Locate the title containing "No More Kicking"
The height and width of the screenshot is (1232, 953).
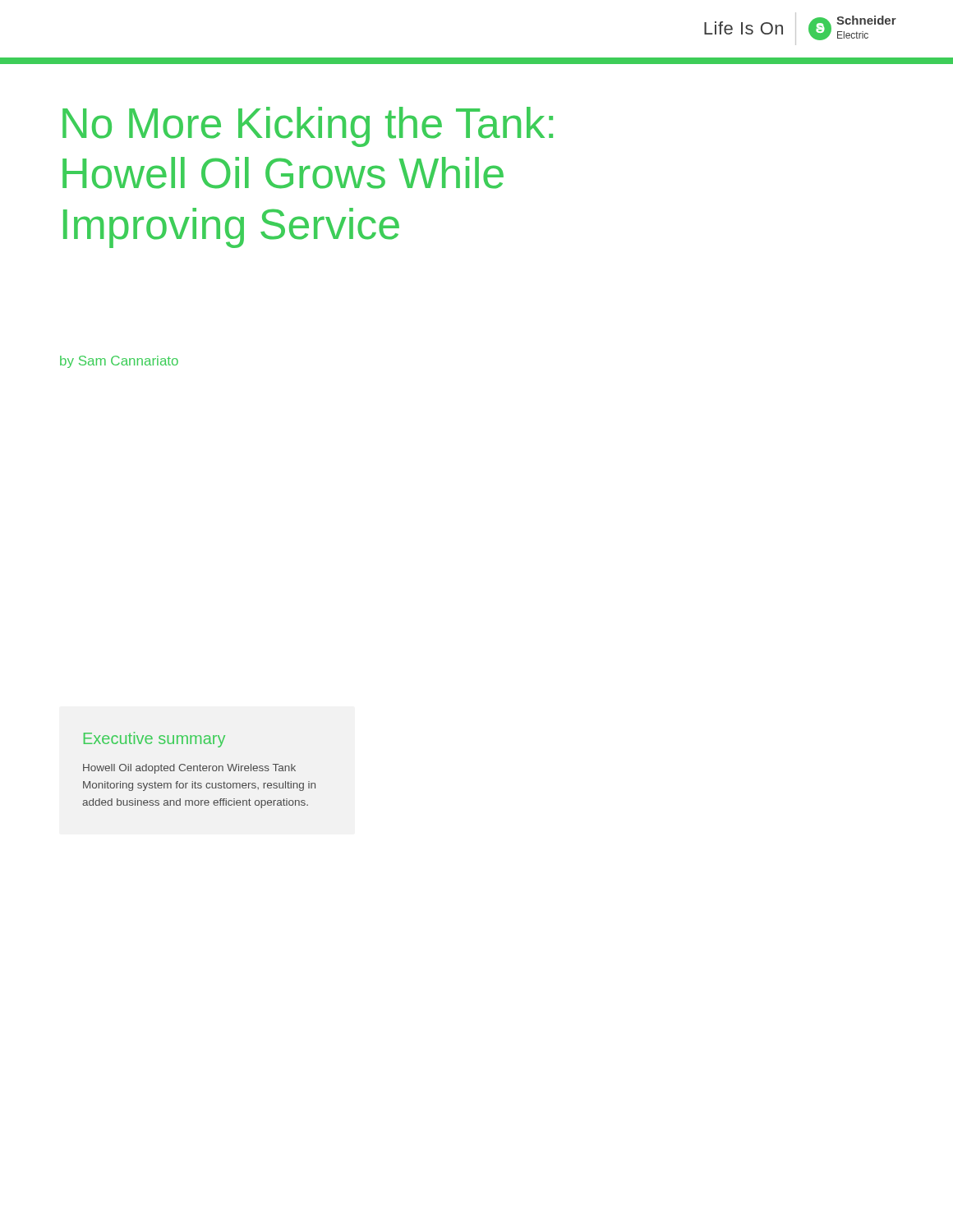(x=347, y=174)
